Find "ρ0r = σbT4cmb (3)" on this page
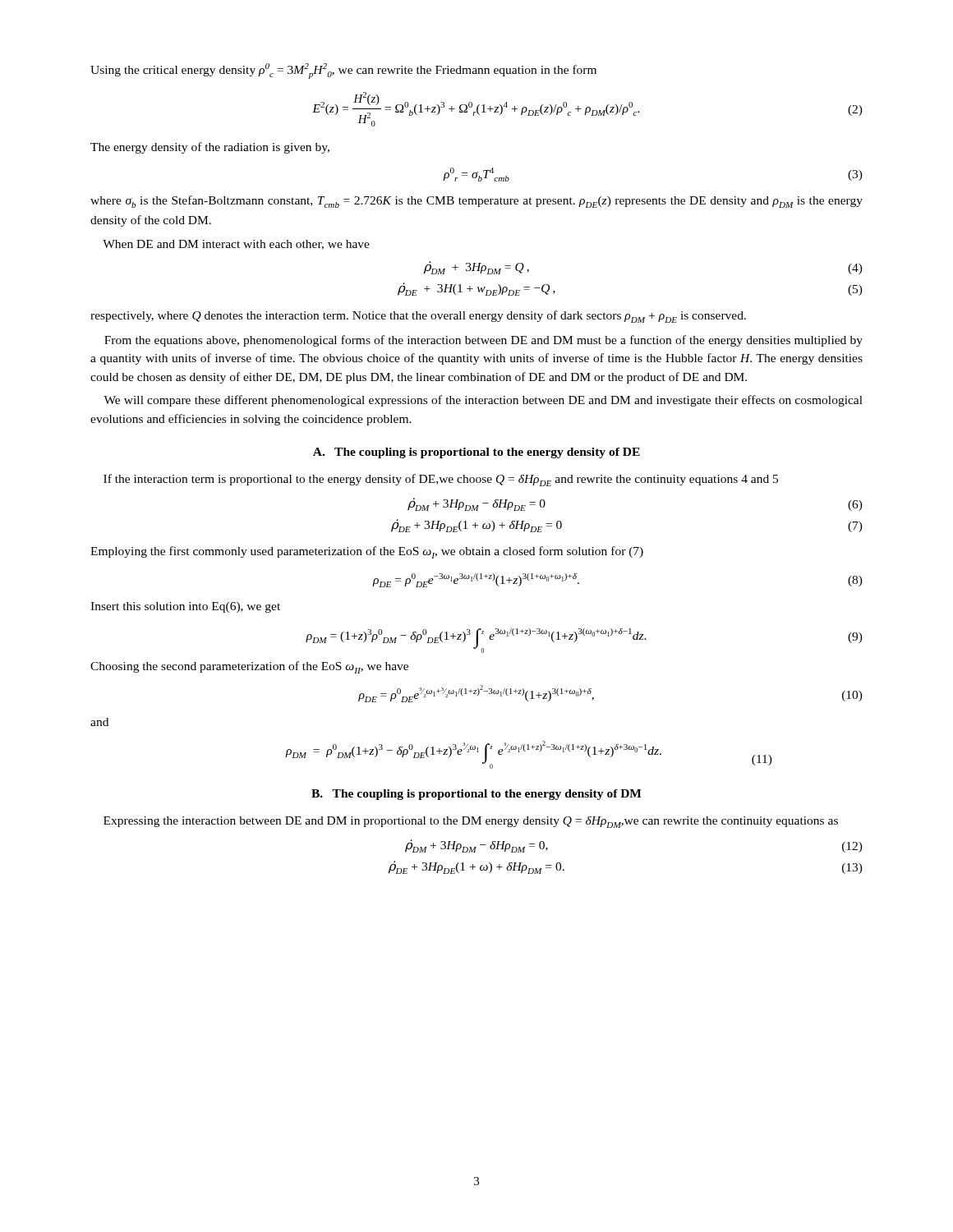 click(477, 175)
